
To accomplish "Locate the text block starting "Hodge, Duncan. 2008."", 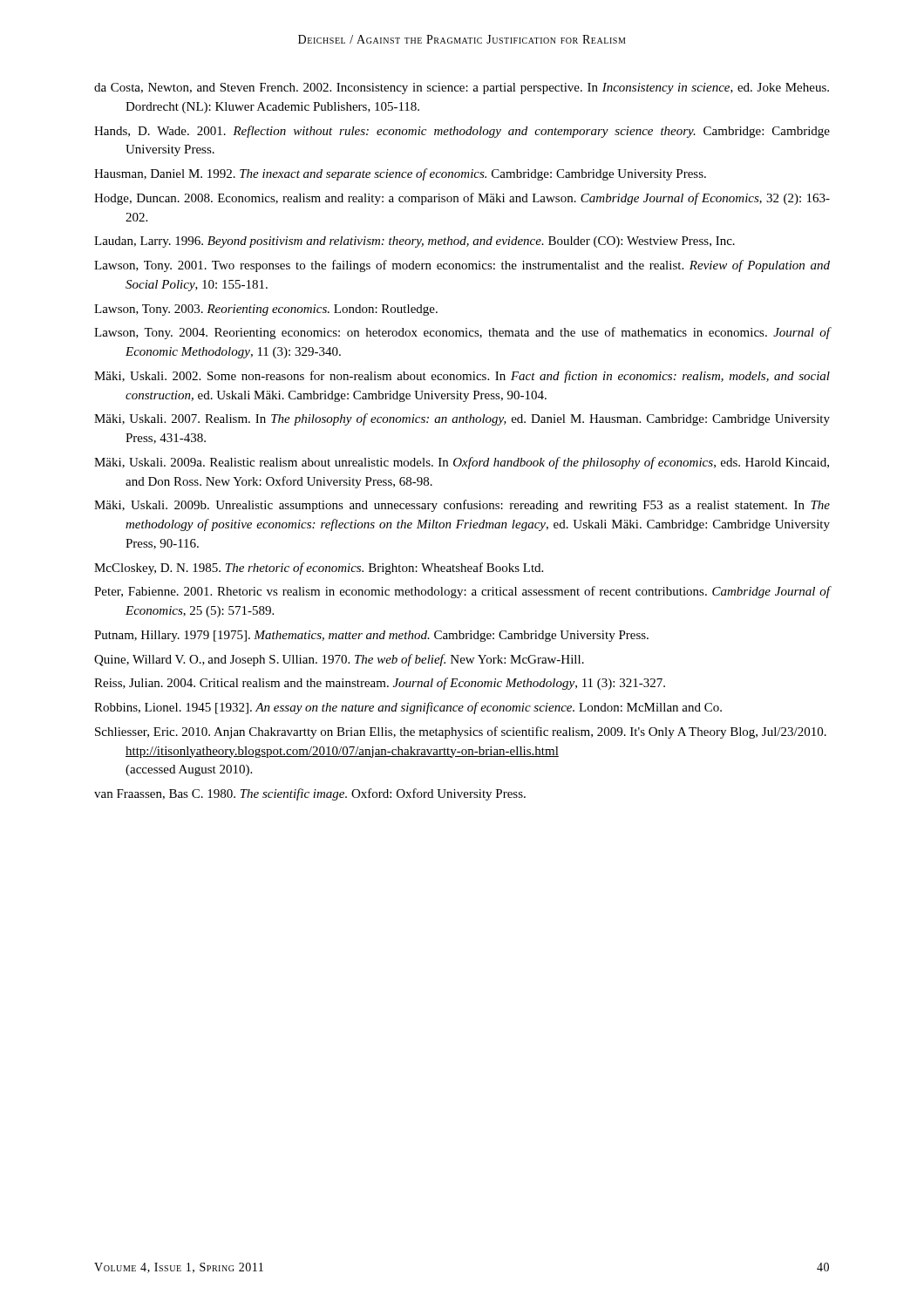I will 462,207.
